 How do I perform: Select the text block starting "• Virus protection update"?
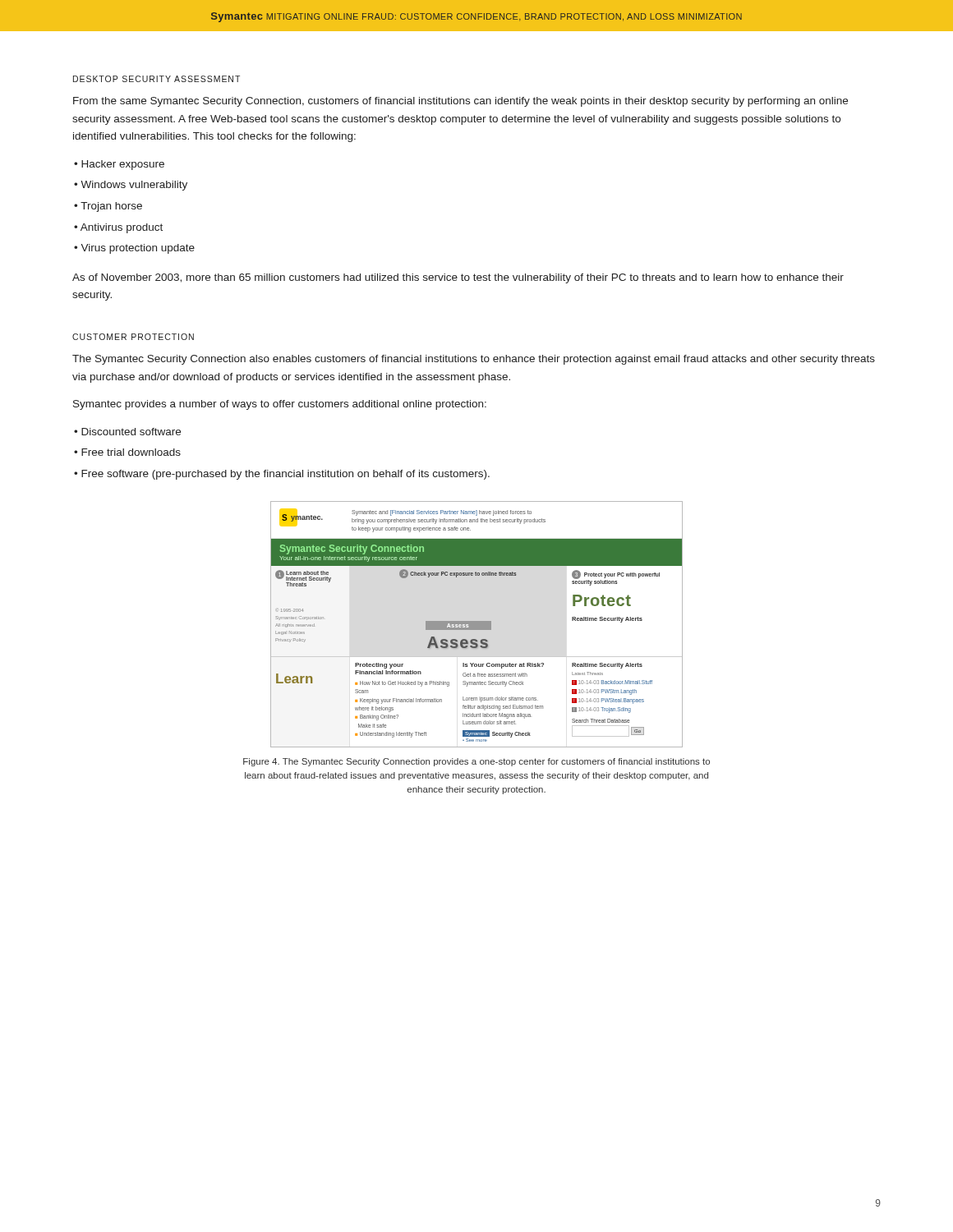pos(134,248)
